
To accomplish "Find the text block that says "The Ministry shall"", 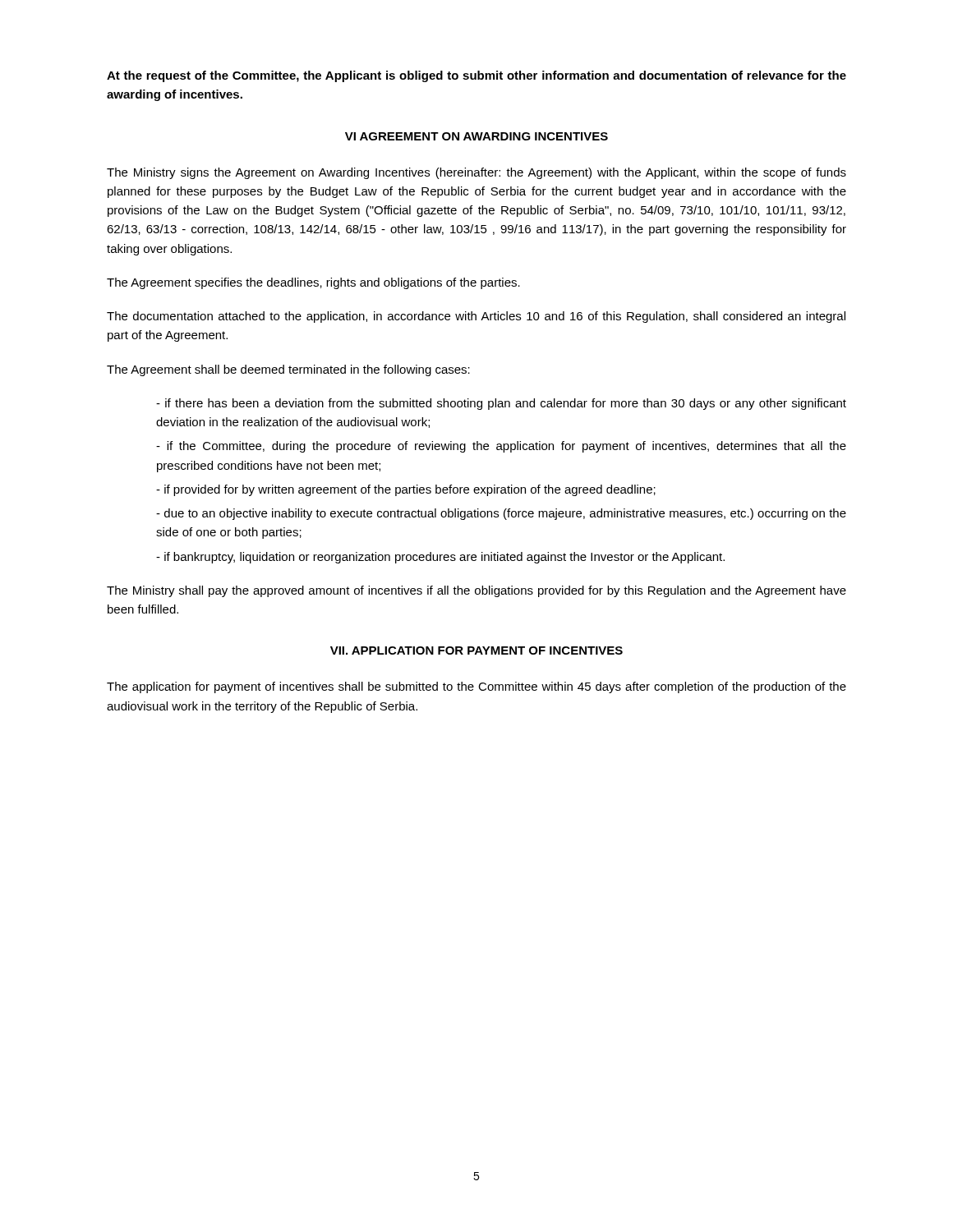I will pos(476,599).
